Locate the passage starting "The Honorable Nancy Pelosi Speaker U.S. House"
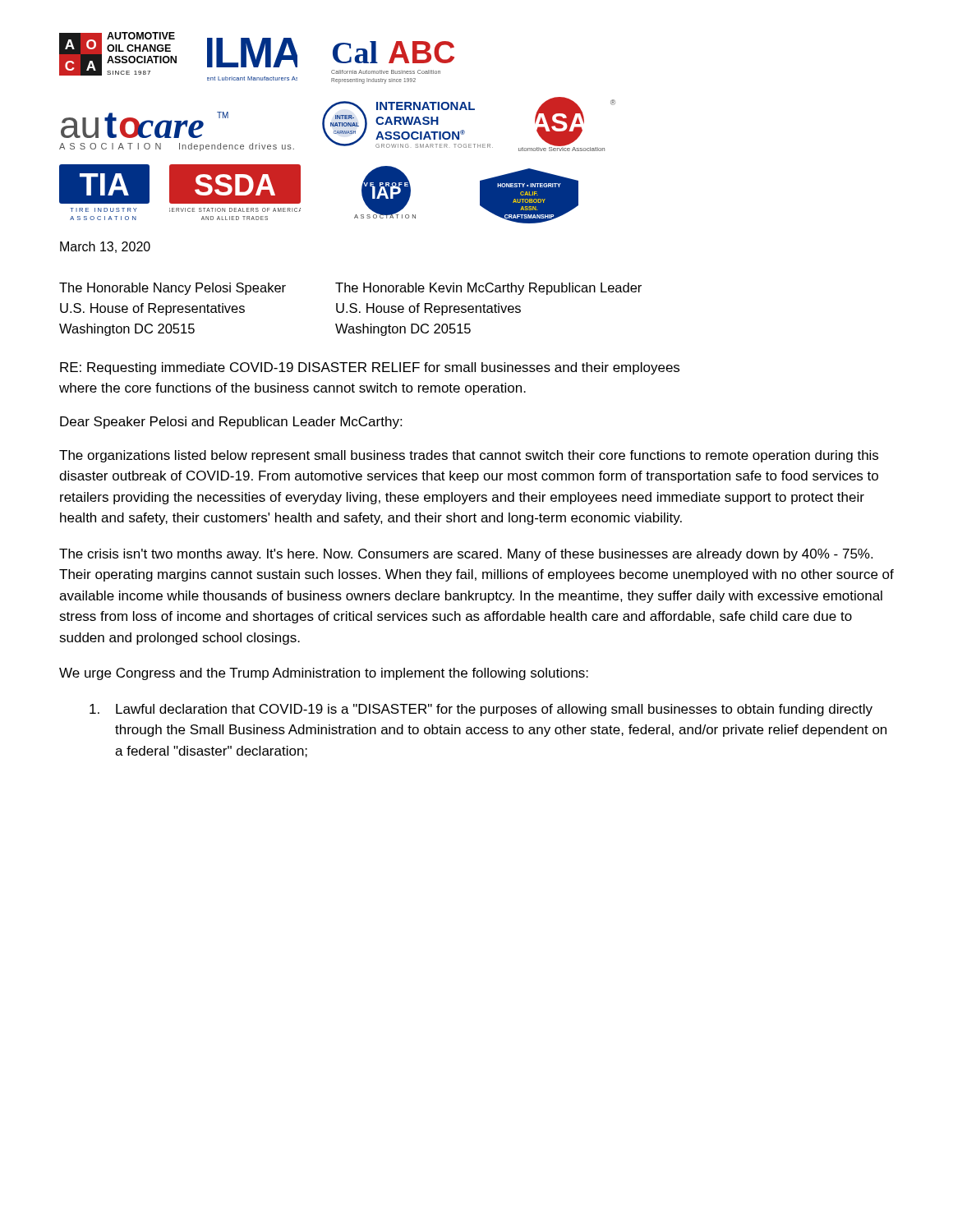 (173, 308)
